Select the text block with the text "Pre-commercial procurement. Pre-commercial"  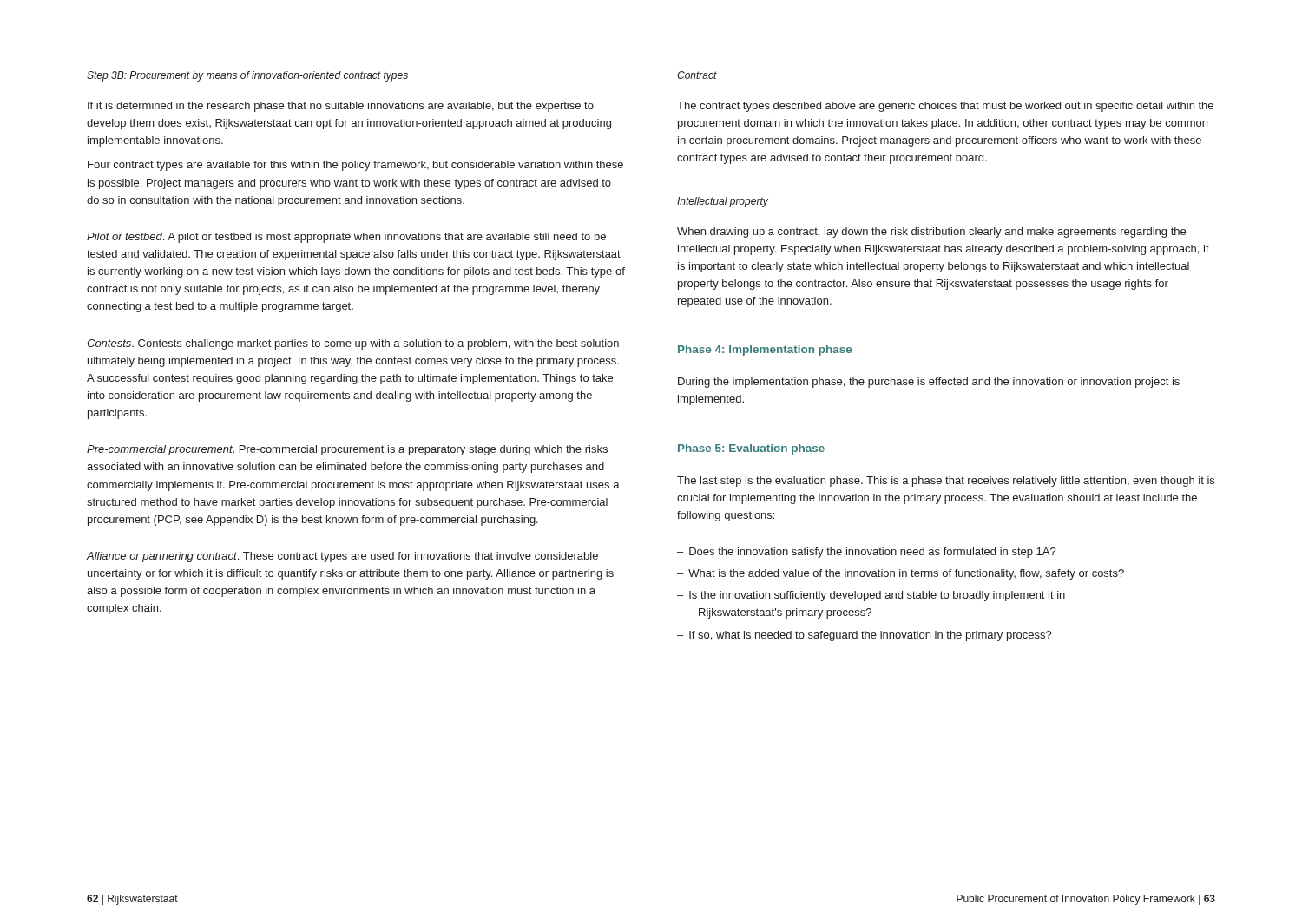pos(356,485)
